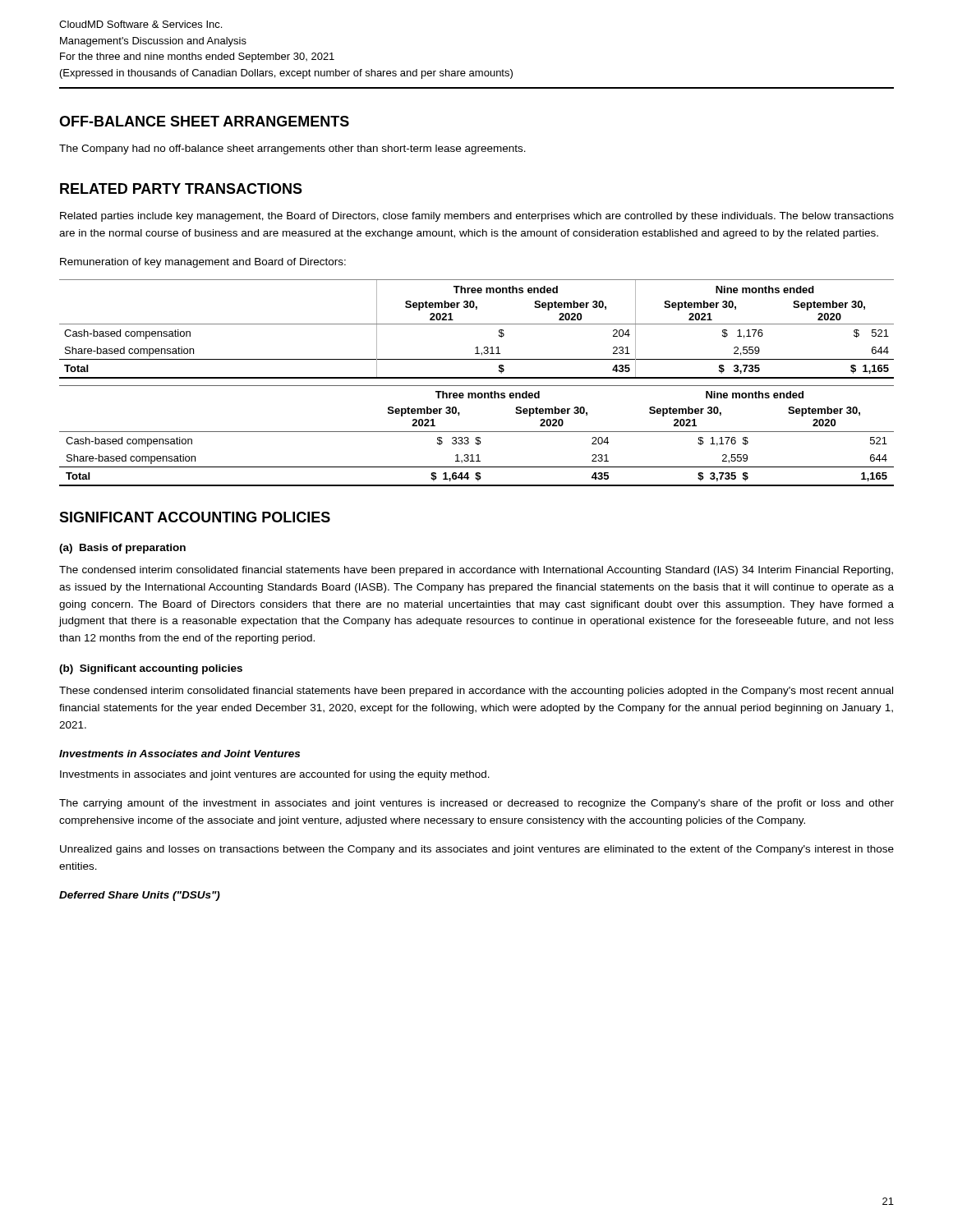This screenshot has height=1232, width=953.
Task: Click on the element starting "(a) Basis of preparation"
Action: tap(123, 547)
